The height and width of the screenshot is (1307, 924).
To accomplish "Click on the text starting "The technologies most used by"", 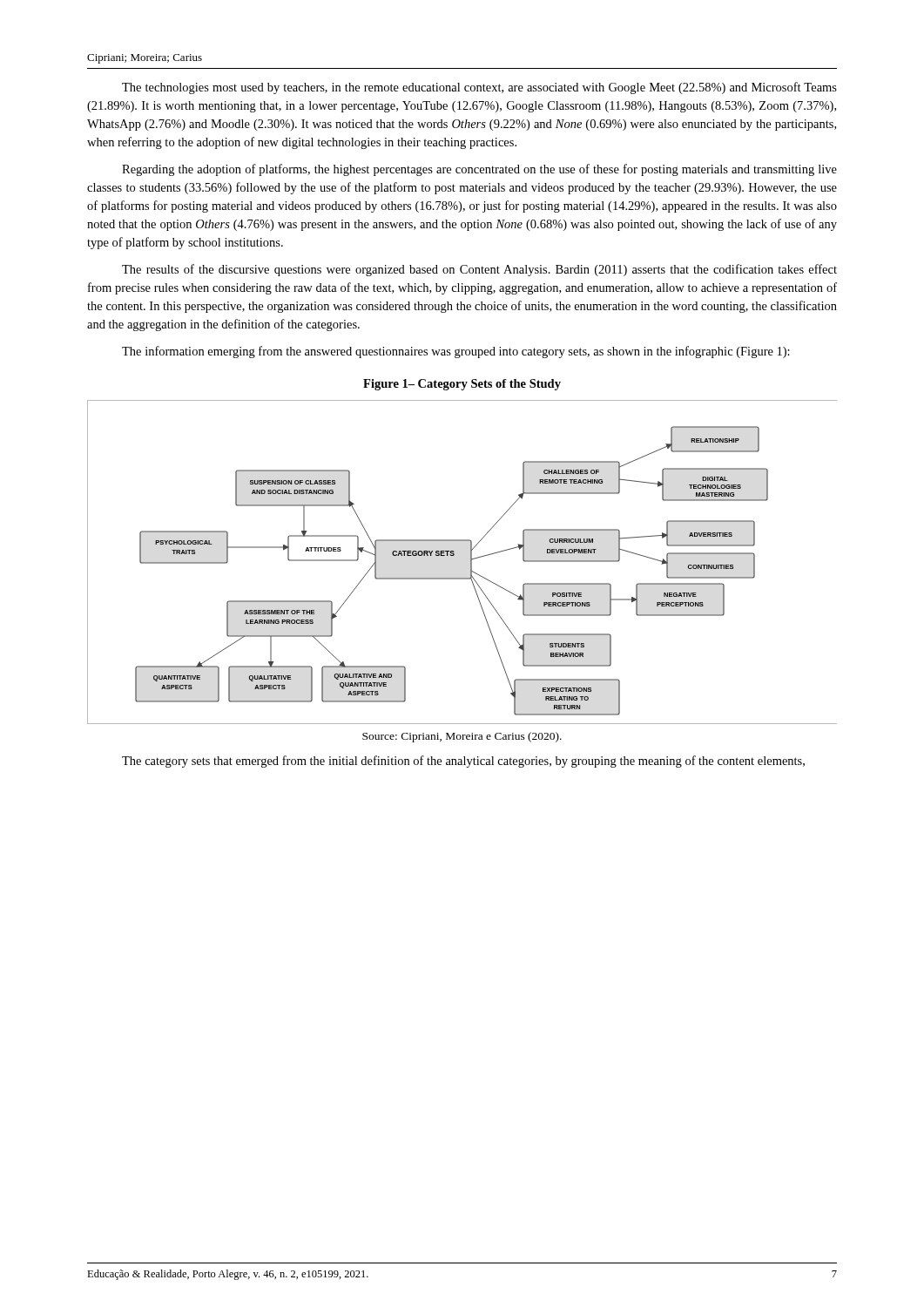I will pyautogui.click(x=462, y=115).
